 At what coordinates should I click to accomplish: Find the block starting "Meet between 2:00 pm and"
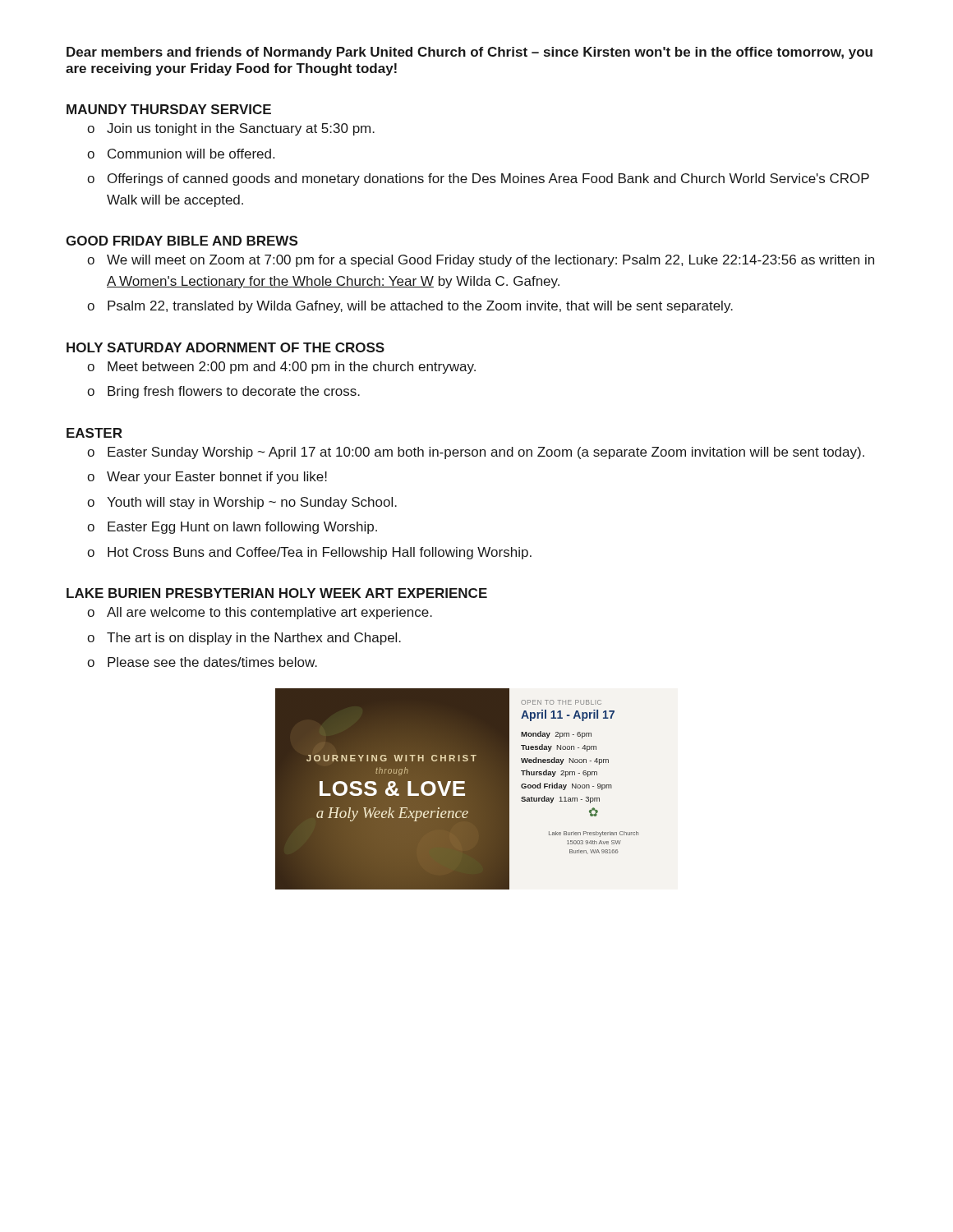292,366
